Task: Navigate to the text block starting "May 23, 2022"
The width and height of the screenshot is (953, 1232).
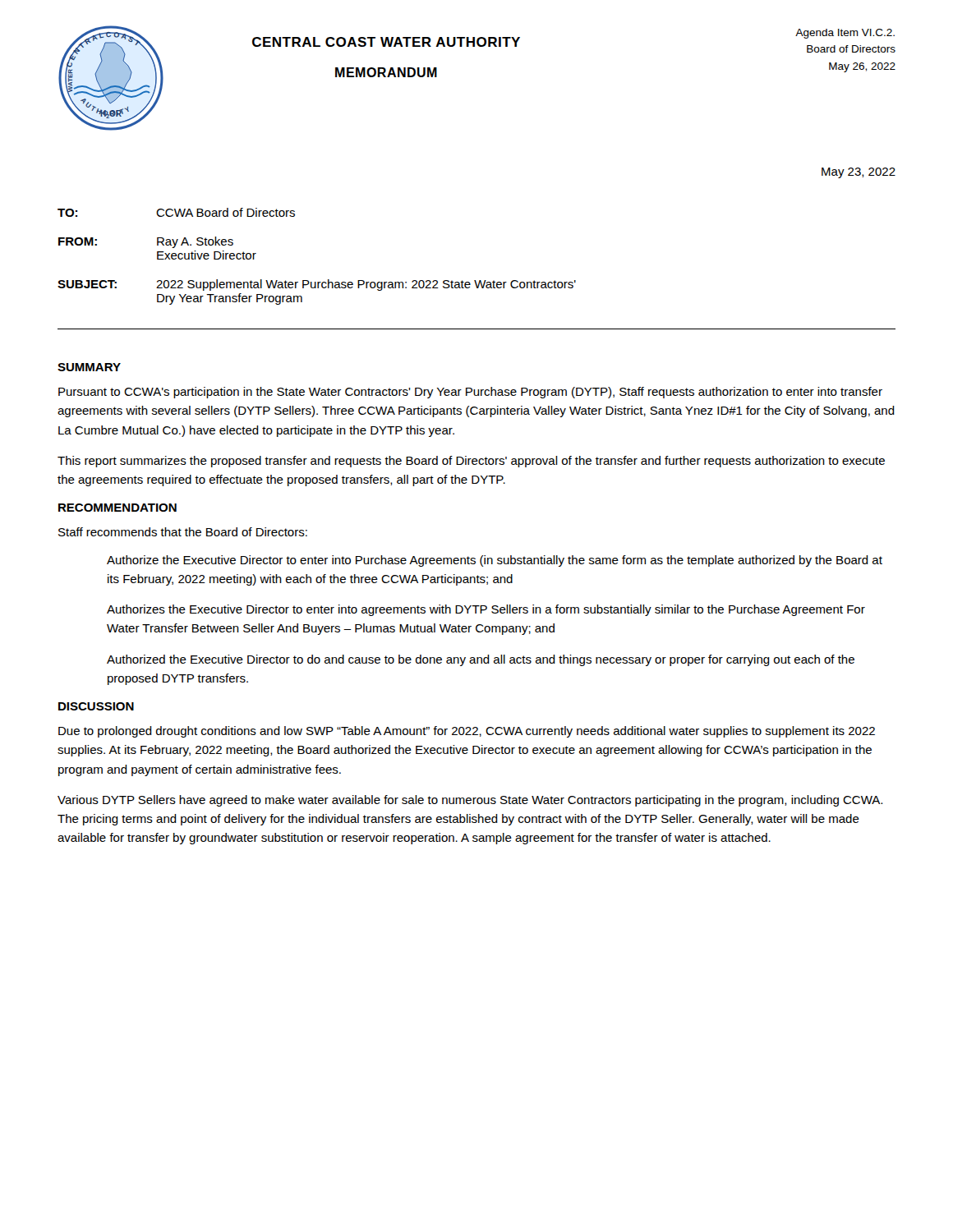Action: (858, 171)
